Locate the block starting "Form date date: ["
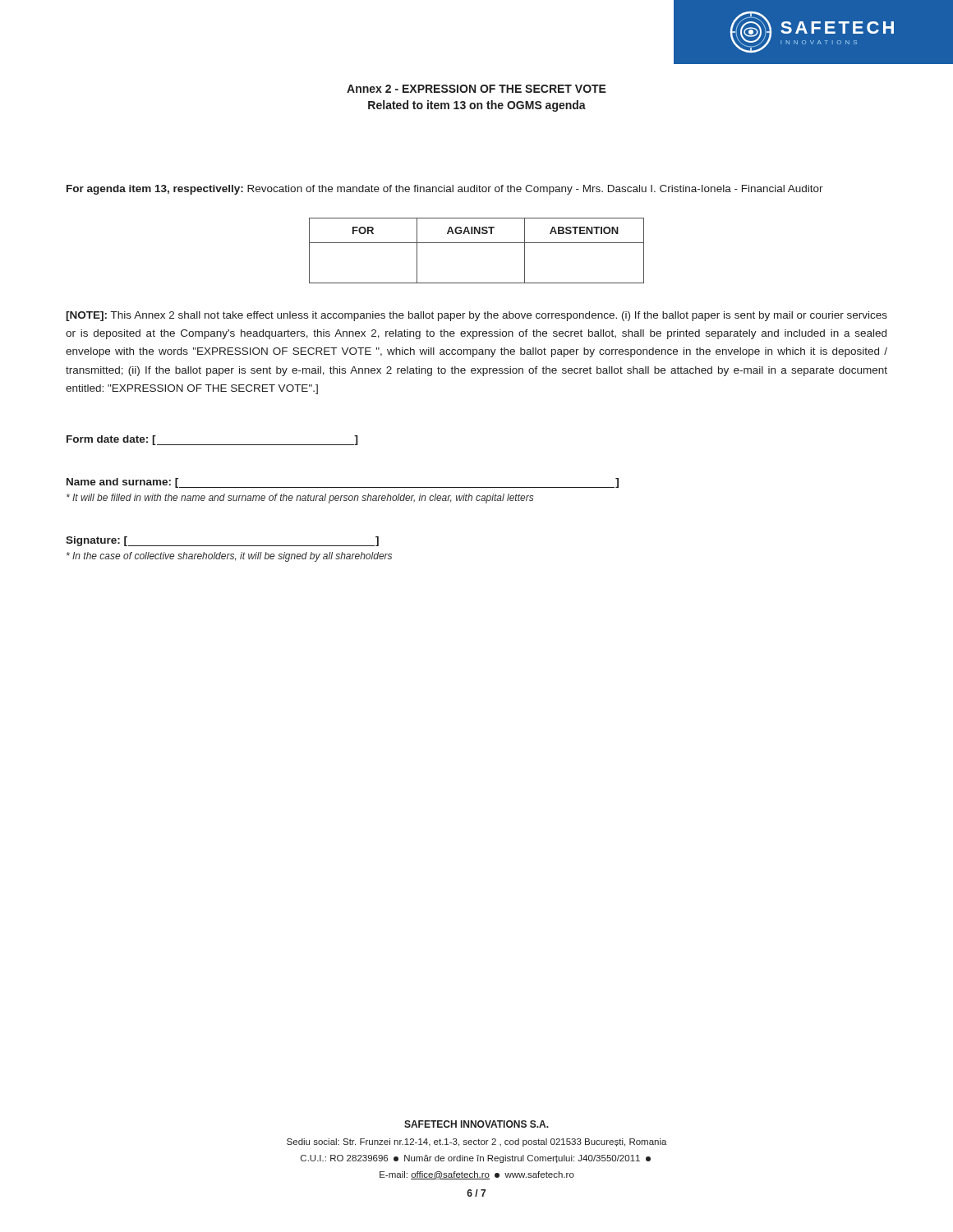The width and height of the screenshot is (953, 1232). pyautogui.click(x=212, y=439)
